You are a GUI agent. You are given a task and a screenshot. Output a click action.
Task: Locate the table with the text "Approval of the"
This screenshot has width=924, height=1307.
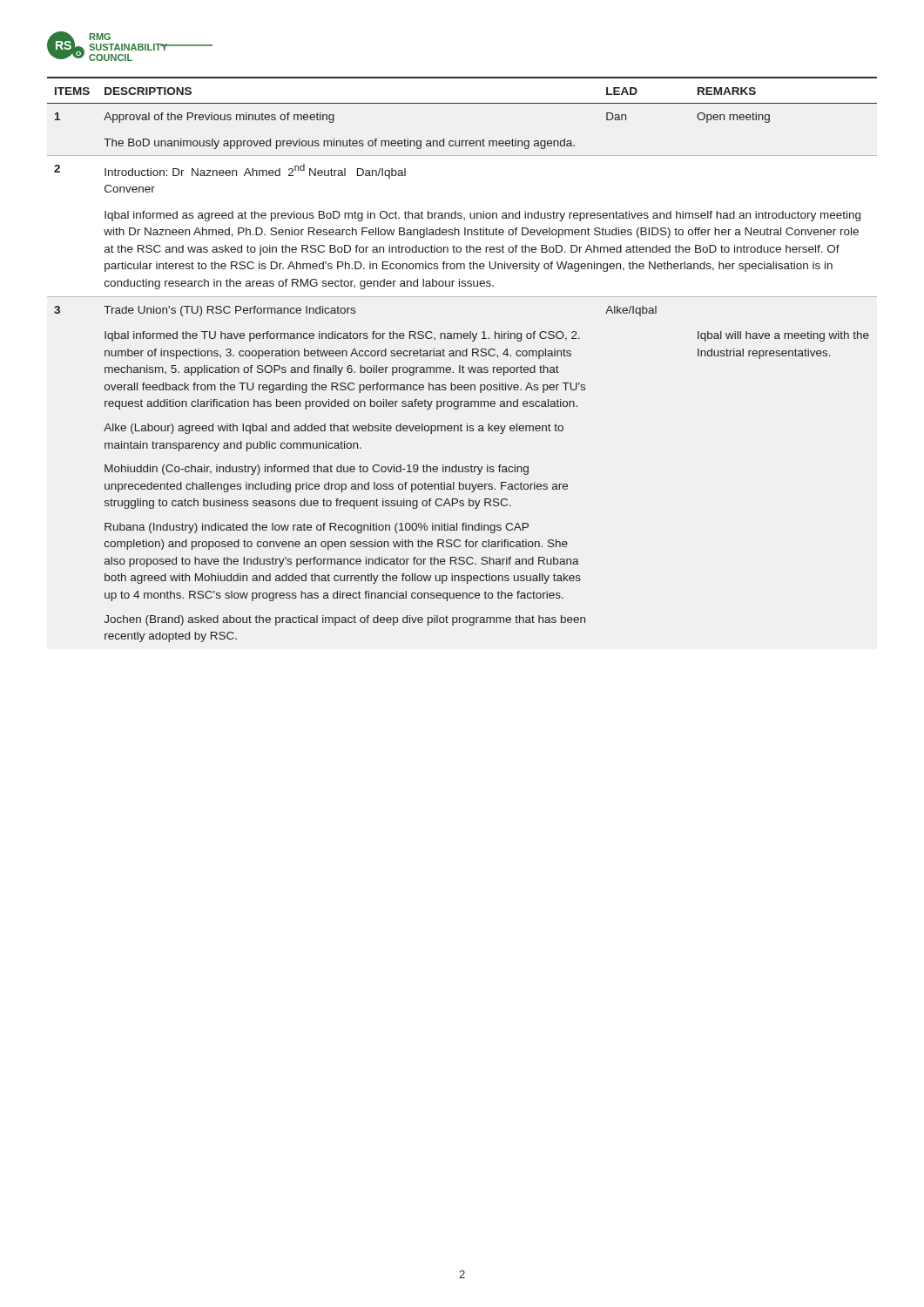[462, 363]
